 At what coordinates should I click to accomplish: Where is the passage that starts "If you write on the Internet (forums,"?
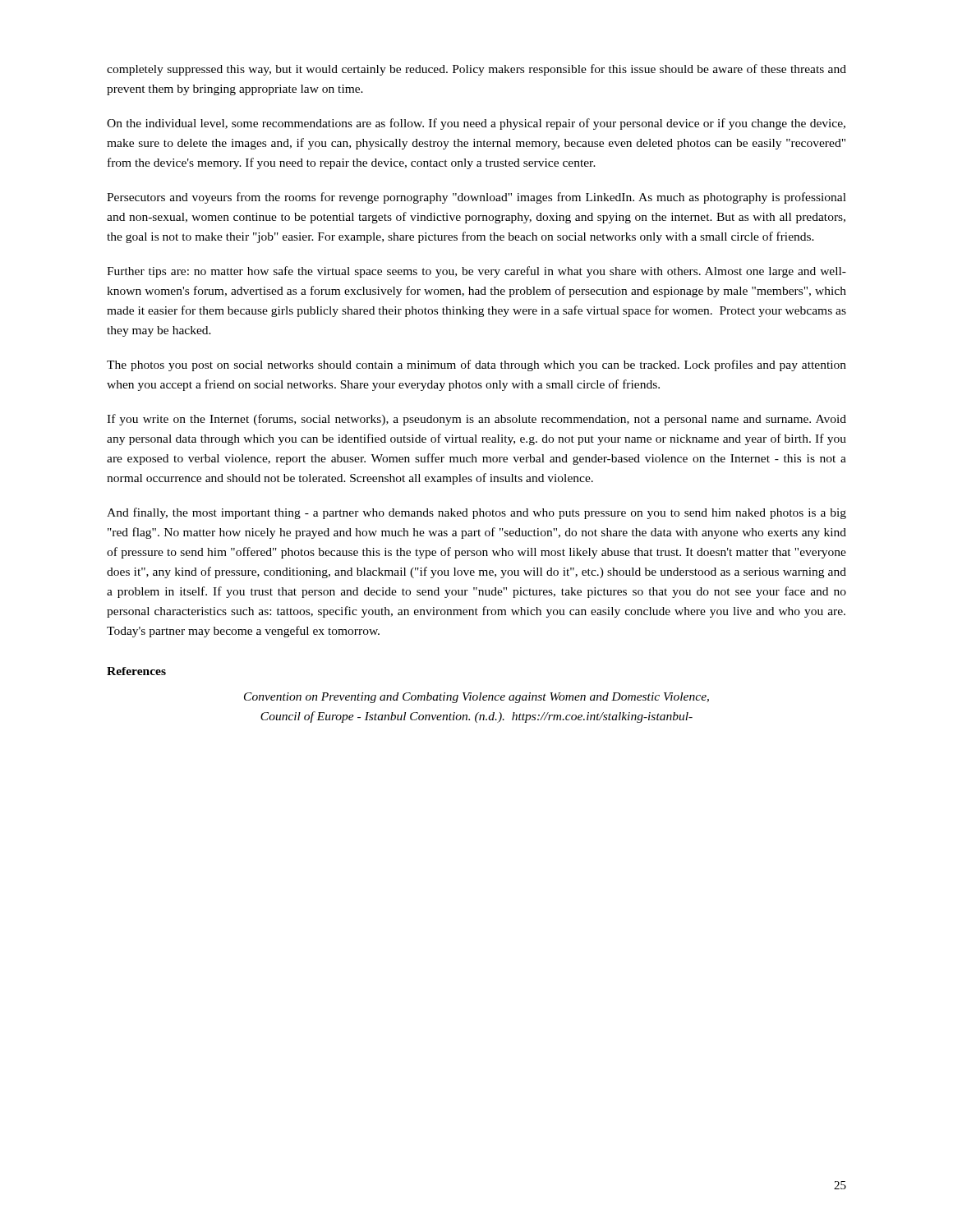tap(476, 448)
